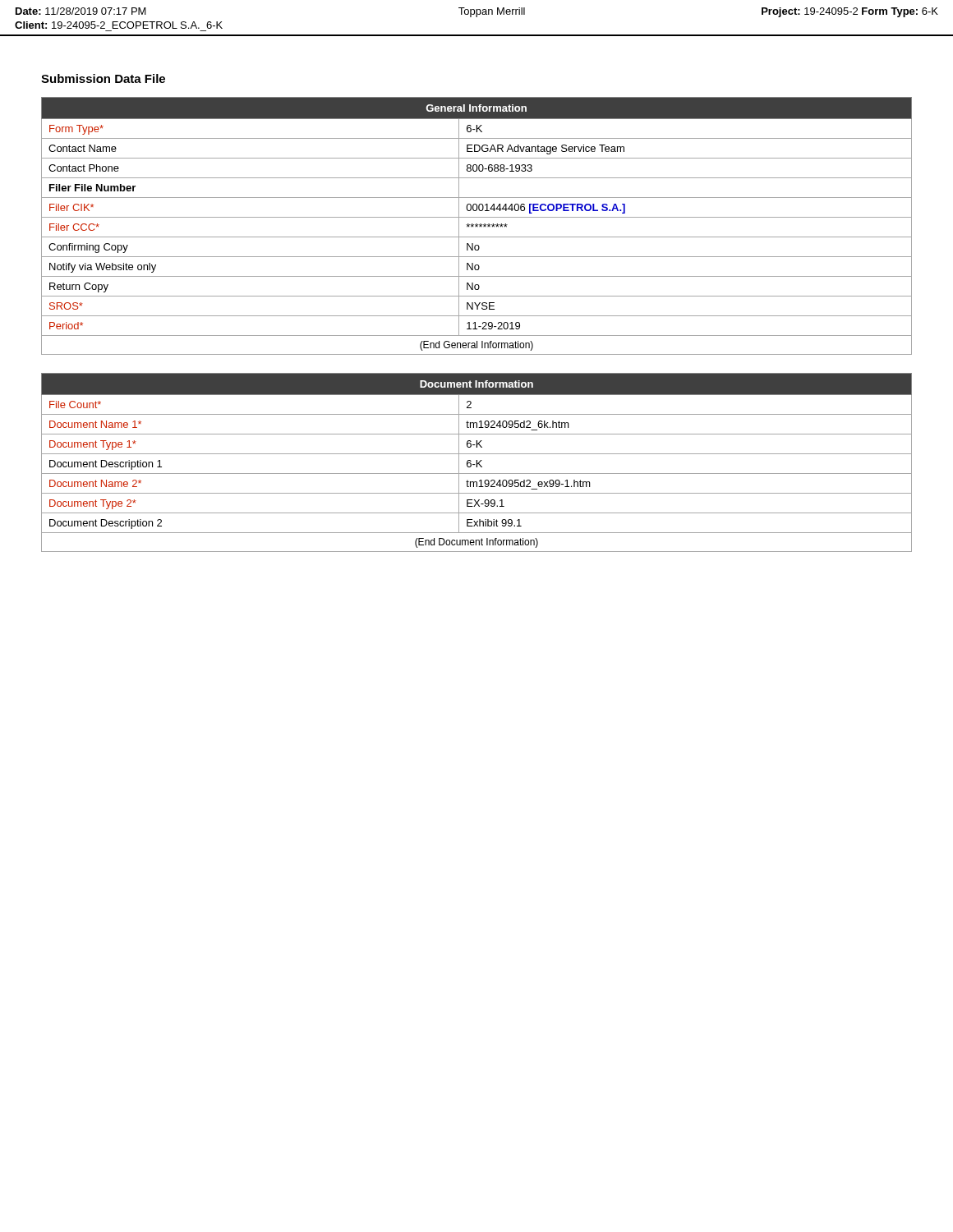Navigate to the region starting "Submission Data File"
The height and width of the screenshot is (1232, 953).
(103, 78)
